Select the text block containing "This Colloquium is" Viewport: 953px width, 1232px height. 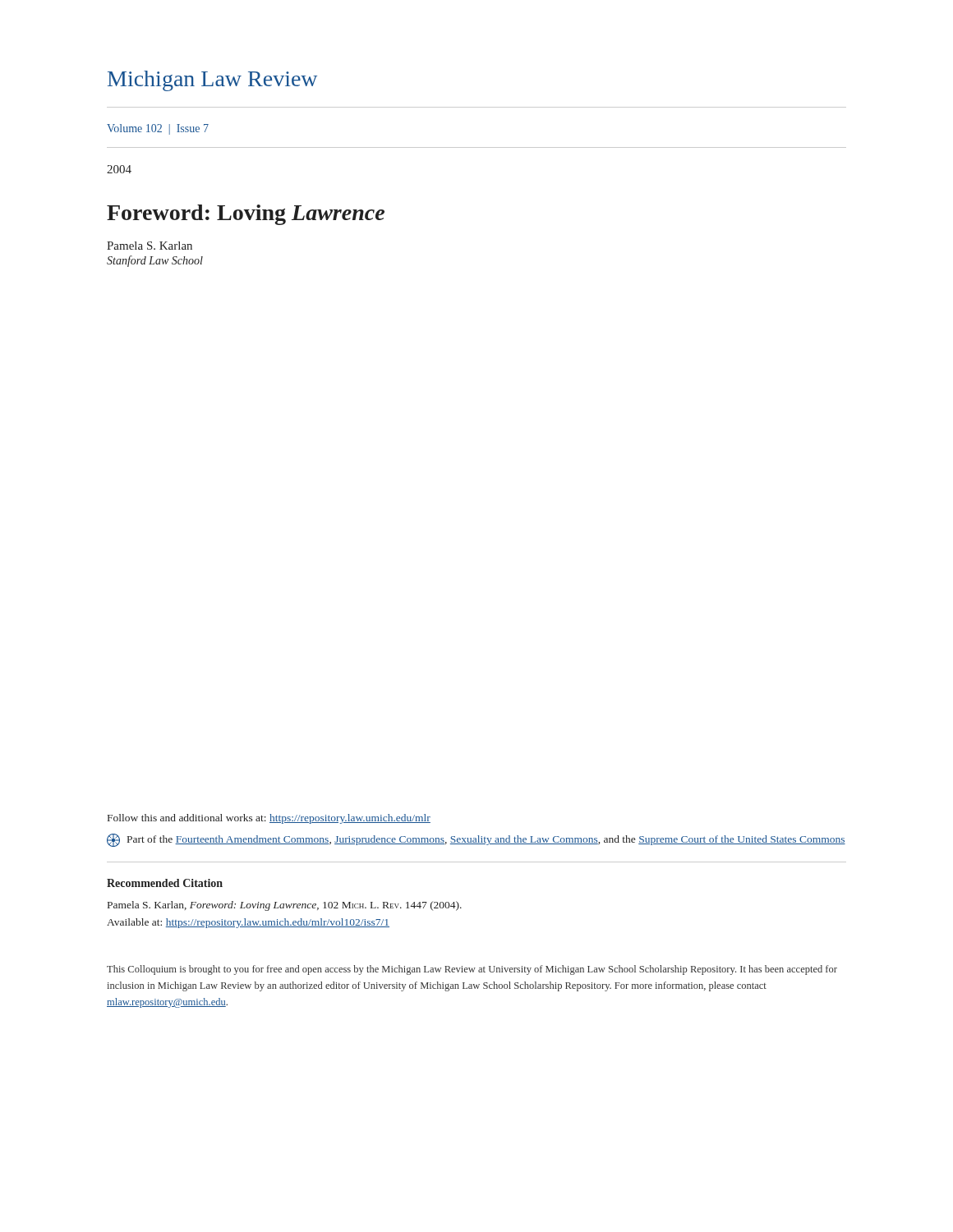click(x=472, y=986)
